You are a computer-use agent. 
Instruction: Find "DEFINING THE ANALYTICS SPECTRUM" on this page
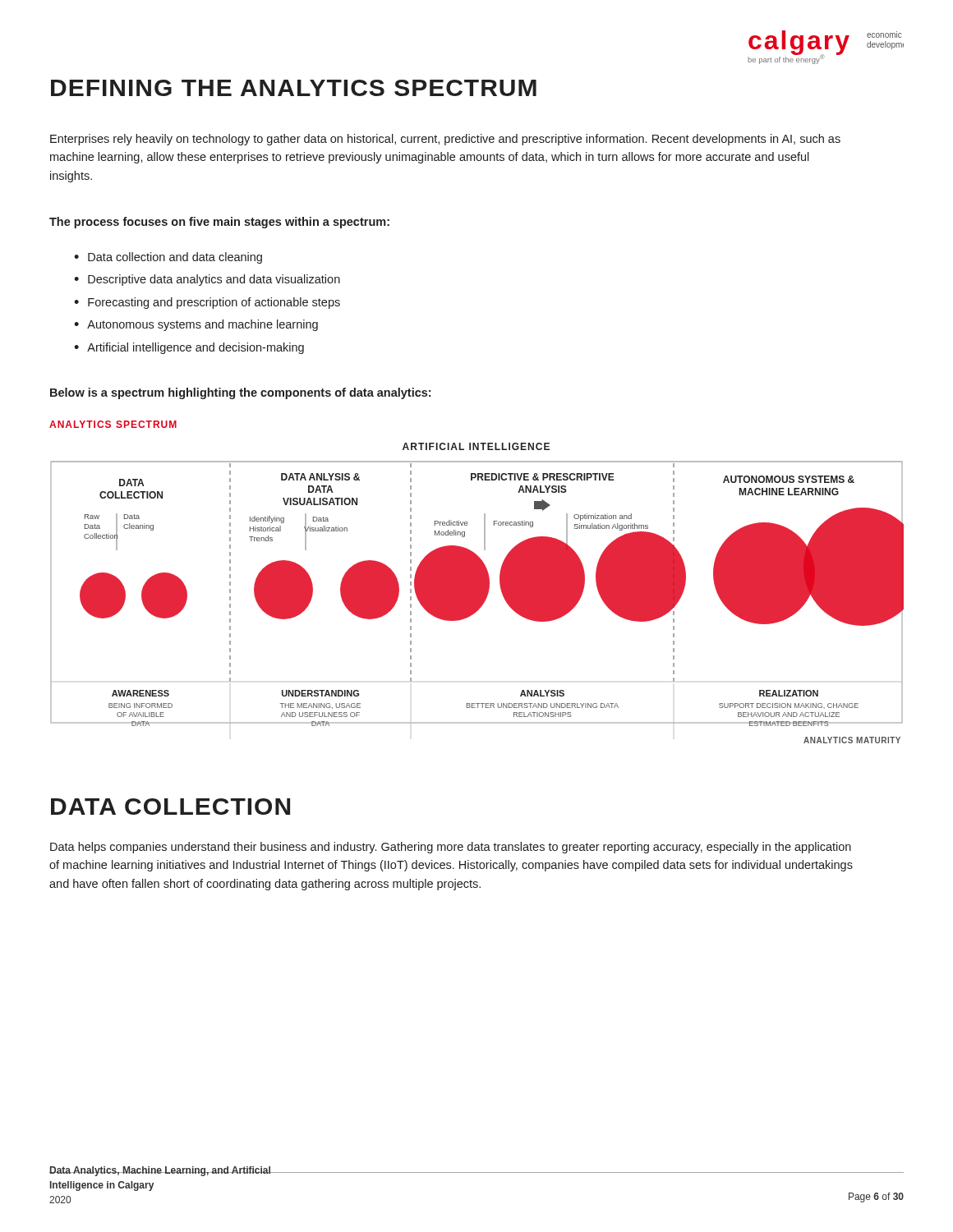coord(294,87)
